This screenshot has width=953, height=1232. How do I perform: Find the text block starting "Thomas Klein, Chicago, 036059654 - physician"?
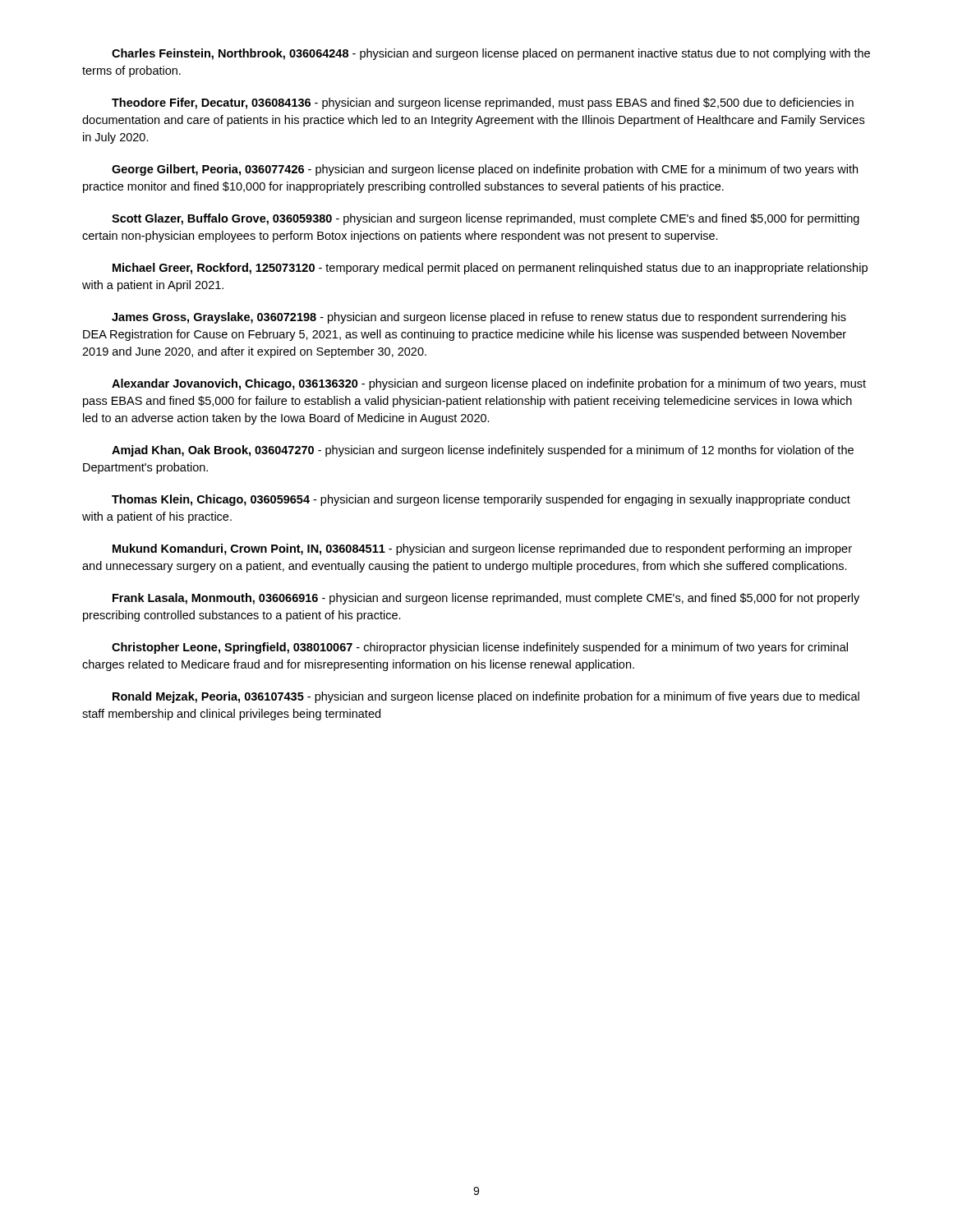pos(476,509)
